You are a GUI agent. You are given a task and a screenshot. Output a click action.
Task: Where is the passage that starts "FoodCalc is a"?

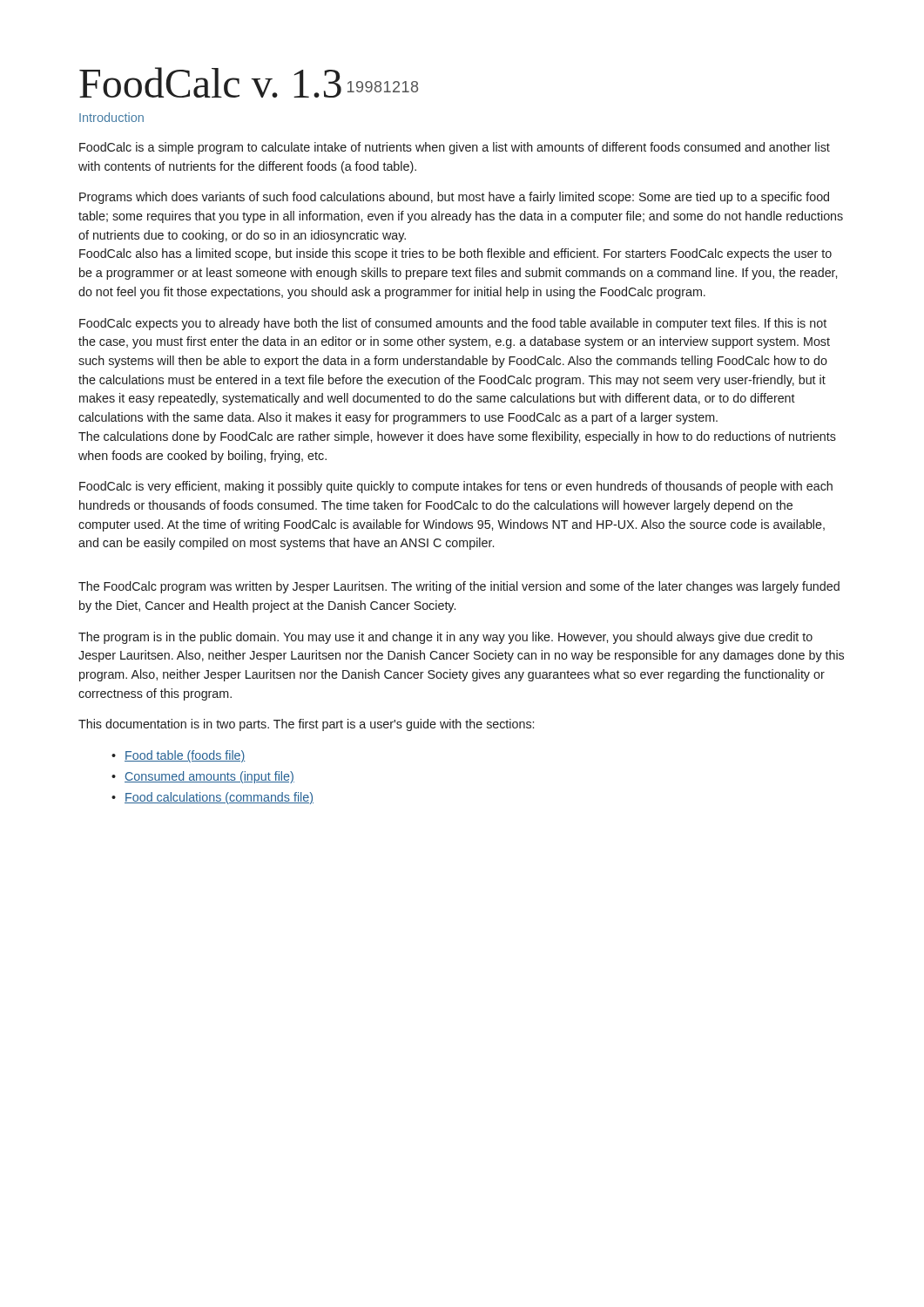coord(454,157)
